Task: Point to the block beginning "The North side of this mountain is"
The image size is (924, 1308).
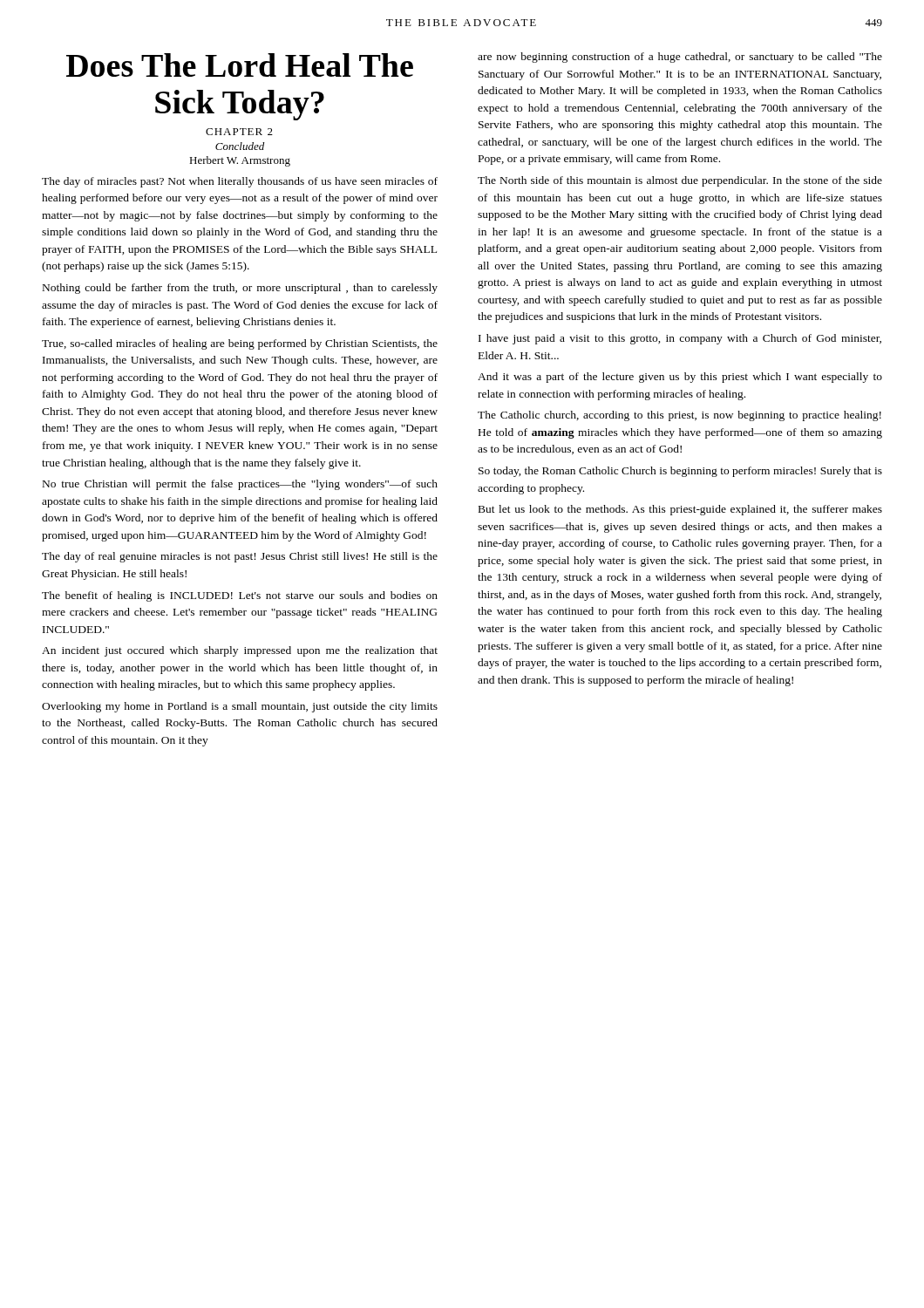Action: coord(680,249)
